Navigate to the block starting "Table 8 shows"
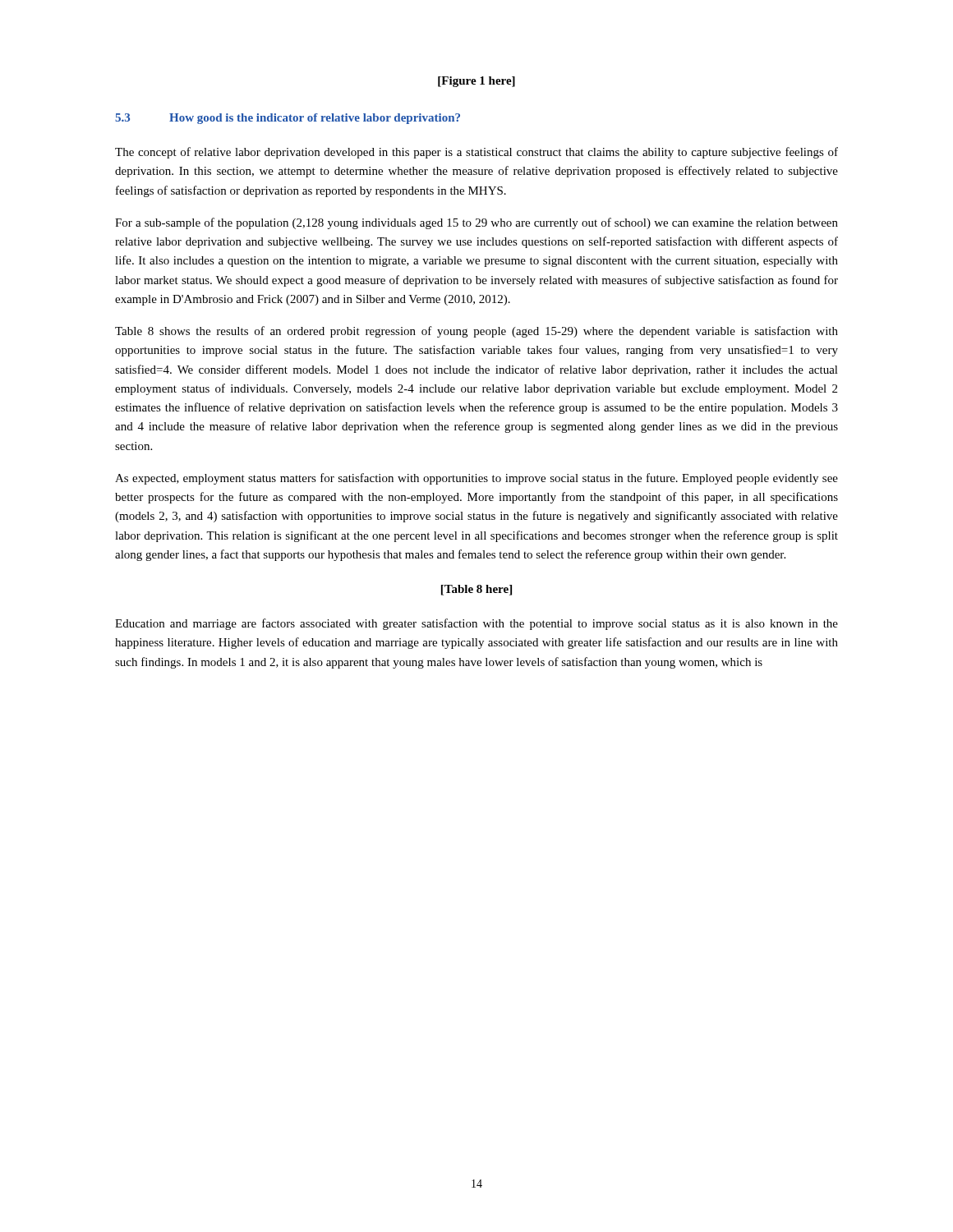Image resolution: width=953 pixels, height=1232 pixels. 476,388
